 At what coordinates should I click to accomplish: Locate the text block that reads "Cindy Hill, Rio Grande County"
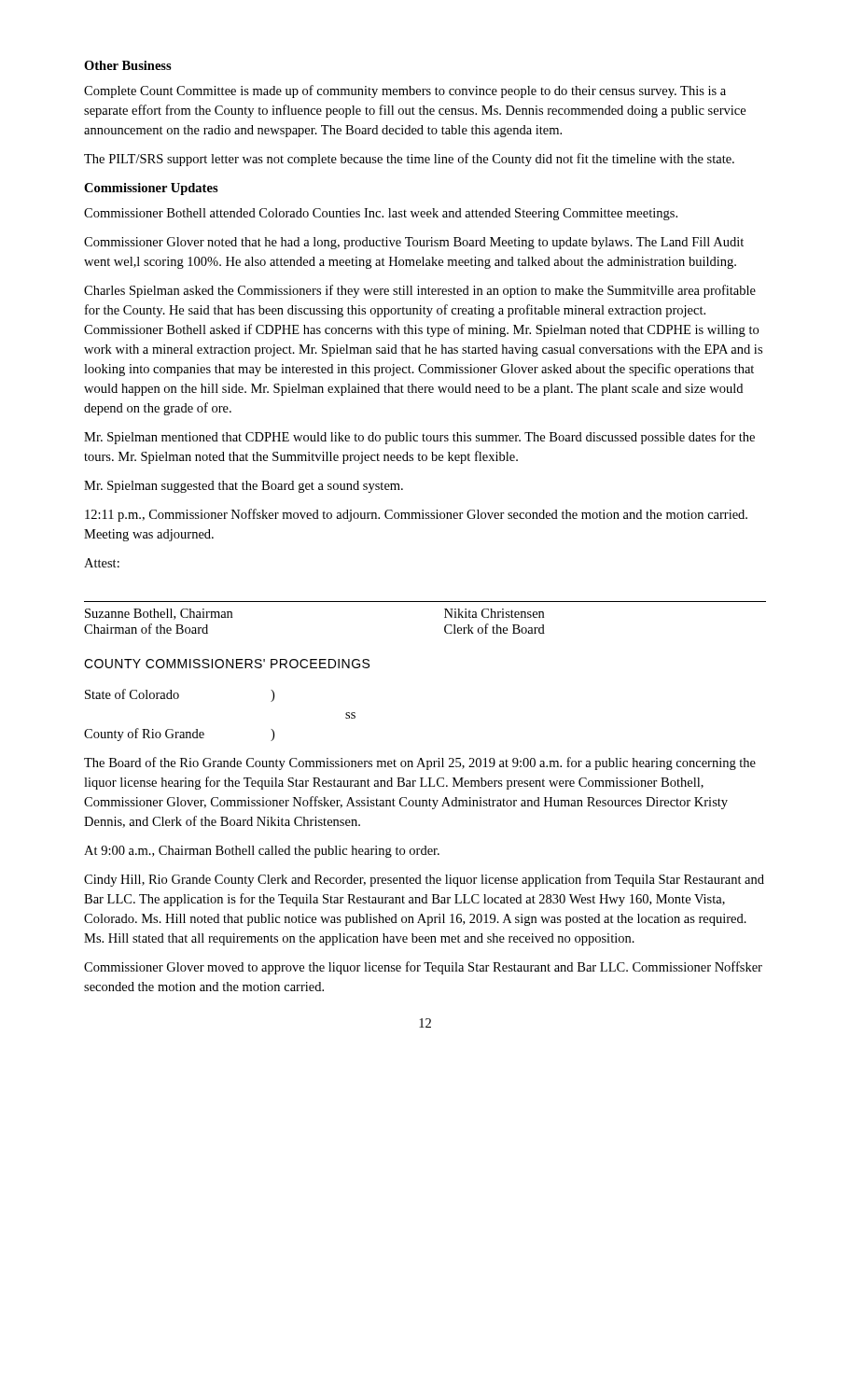tap(425, 909)
